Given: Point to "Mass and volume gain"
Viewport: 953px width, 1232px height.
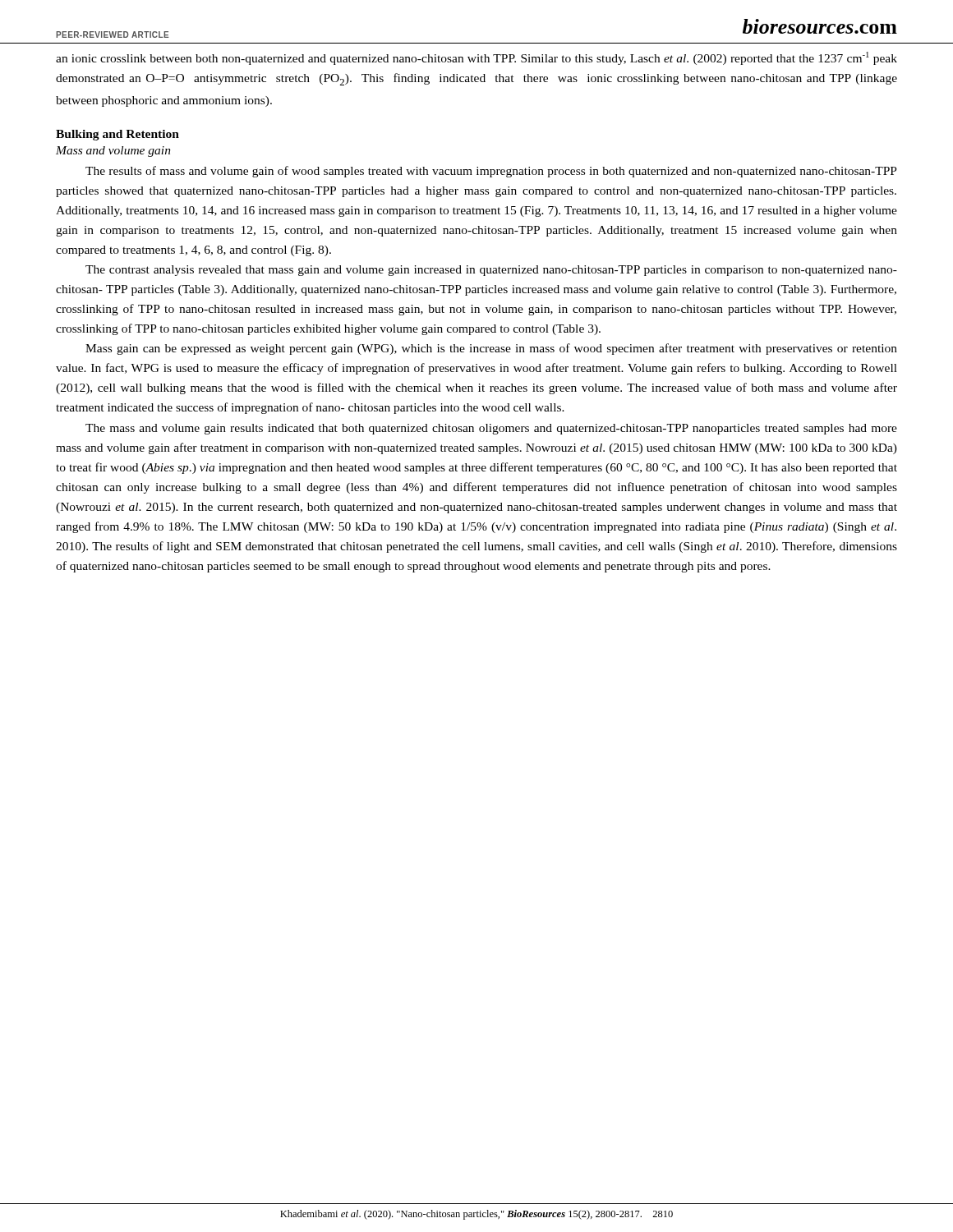Looking at the screenshot, I should click(x=113, y=150).
